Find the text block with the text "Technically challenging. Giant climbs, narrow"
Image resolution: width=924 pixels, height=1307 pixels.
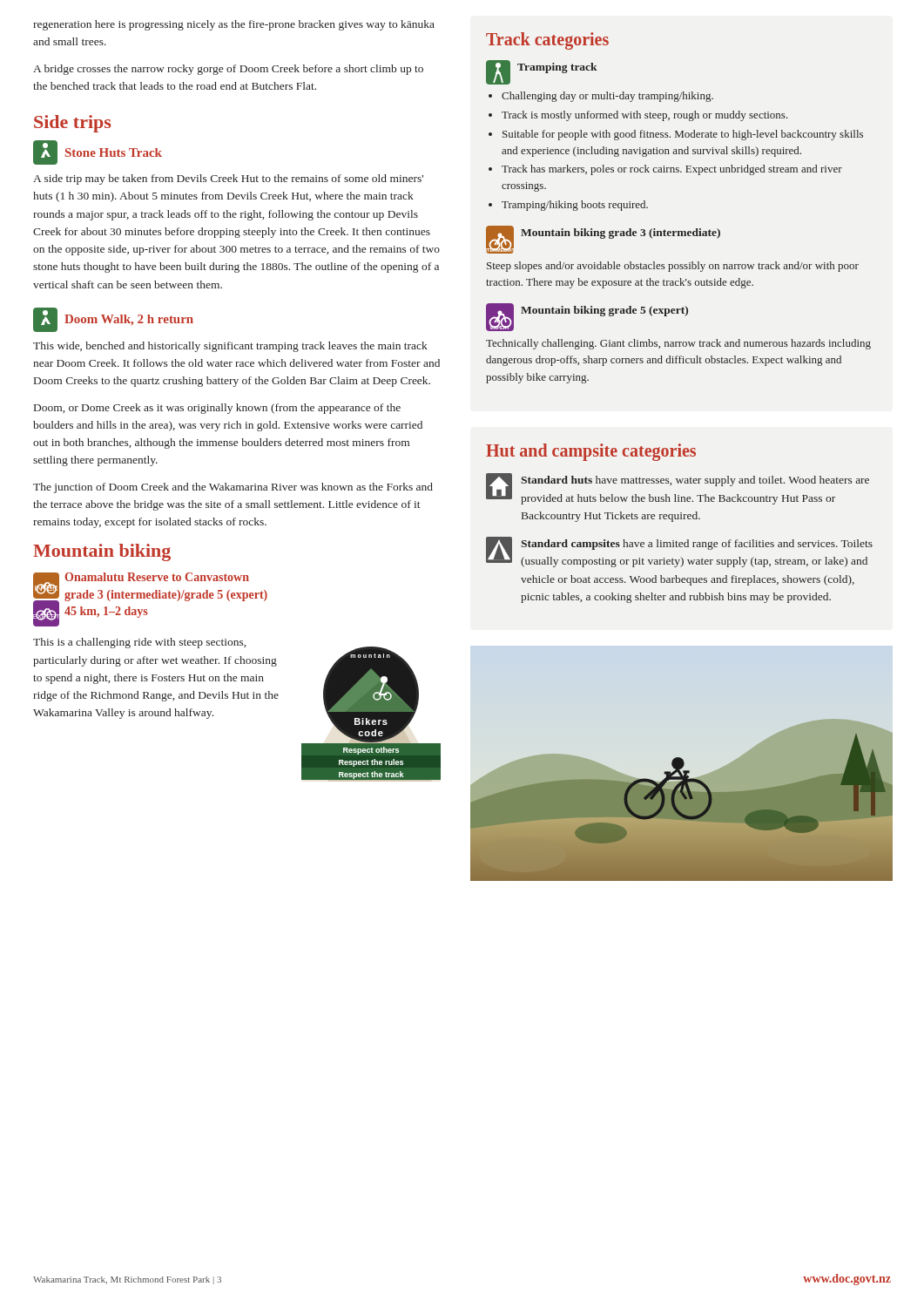(681, 360)
